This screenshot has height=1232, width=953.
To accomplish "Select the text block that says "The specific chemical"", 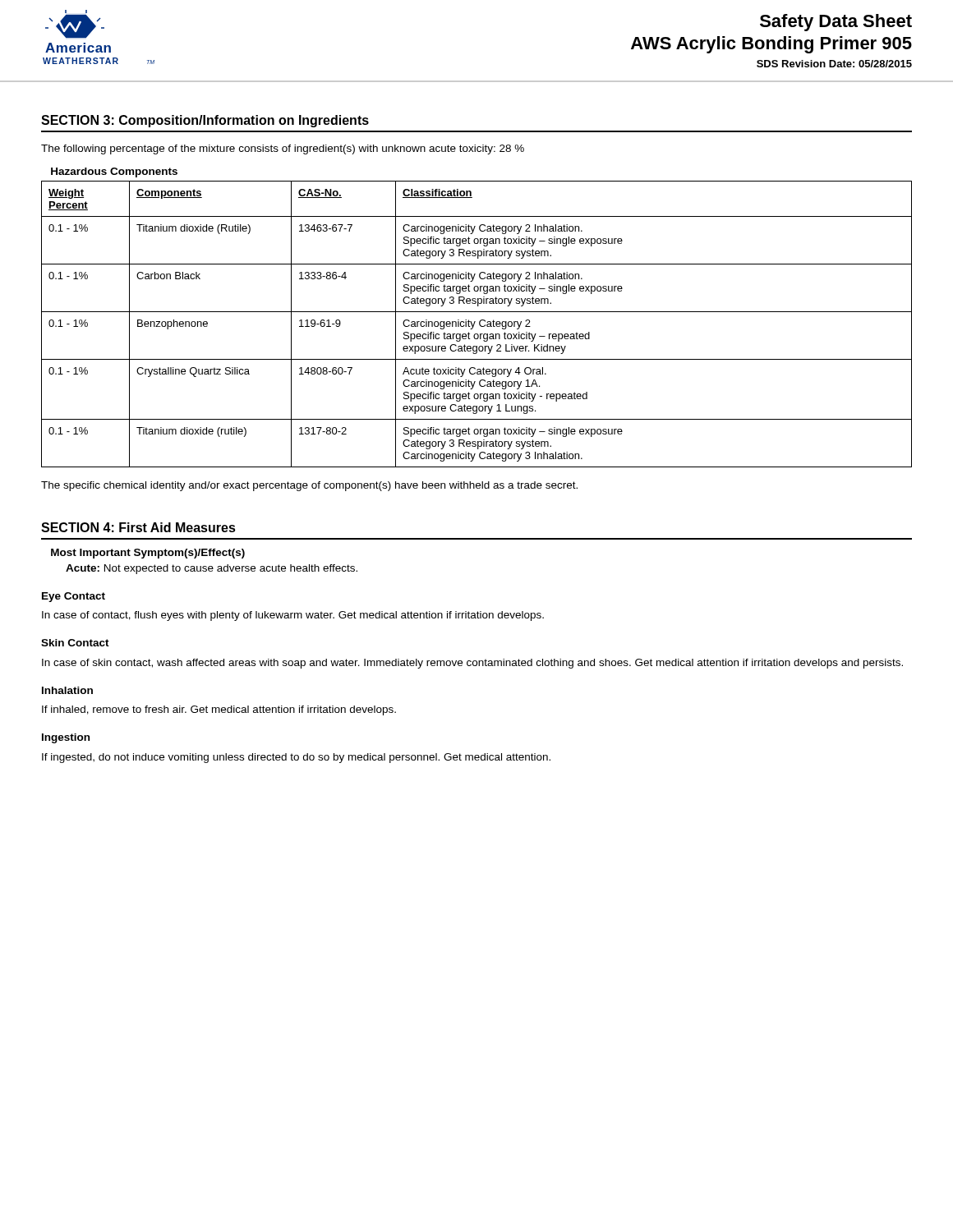I will coord(310,485).
